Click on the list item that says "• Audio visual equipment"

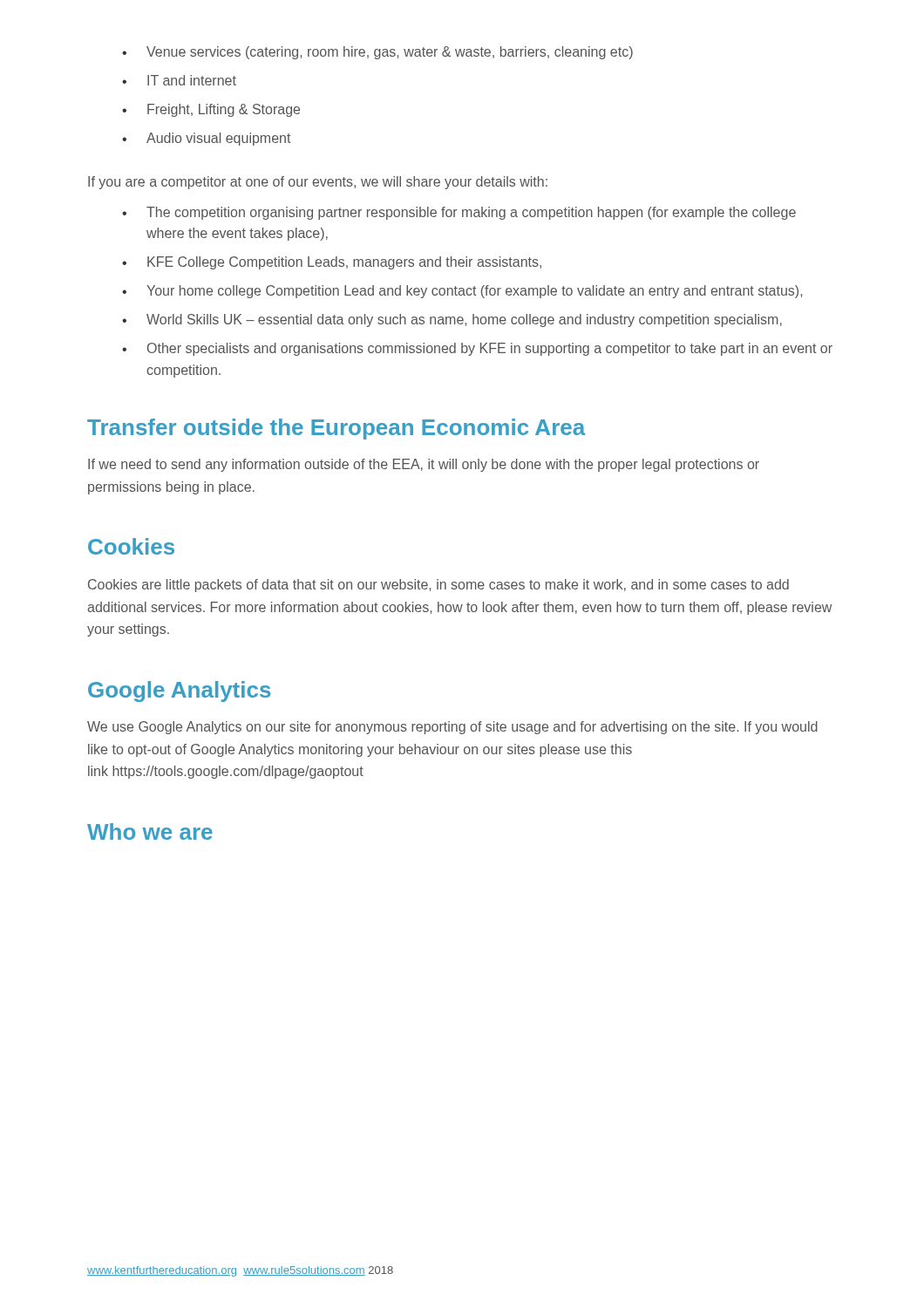coord(206,139)
